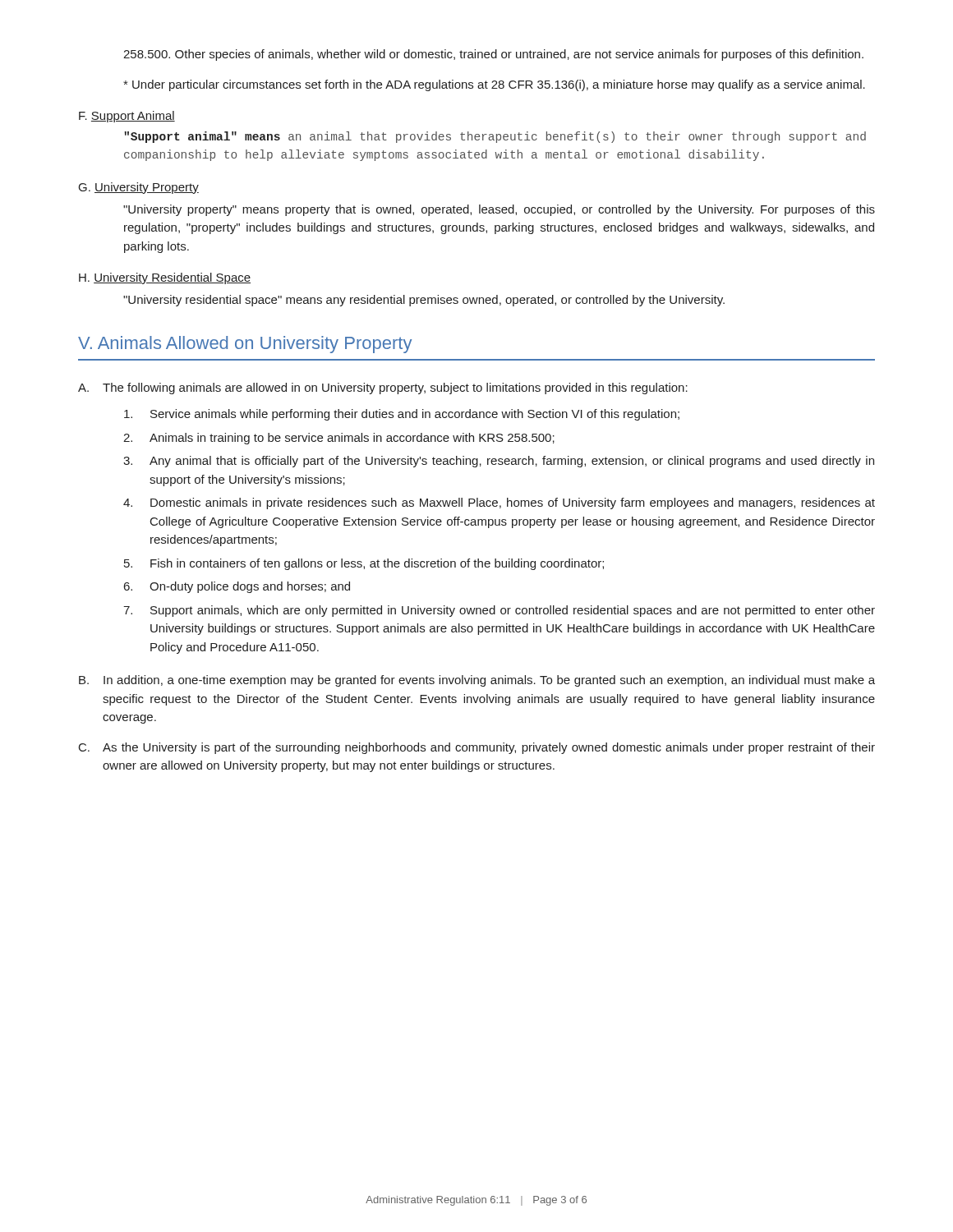Point to the region starting "500. Other species of animals, whether"
953x1232 pixels.
coord(494,54)
